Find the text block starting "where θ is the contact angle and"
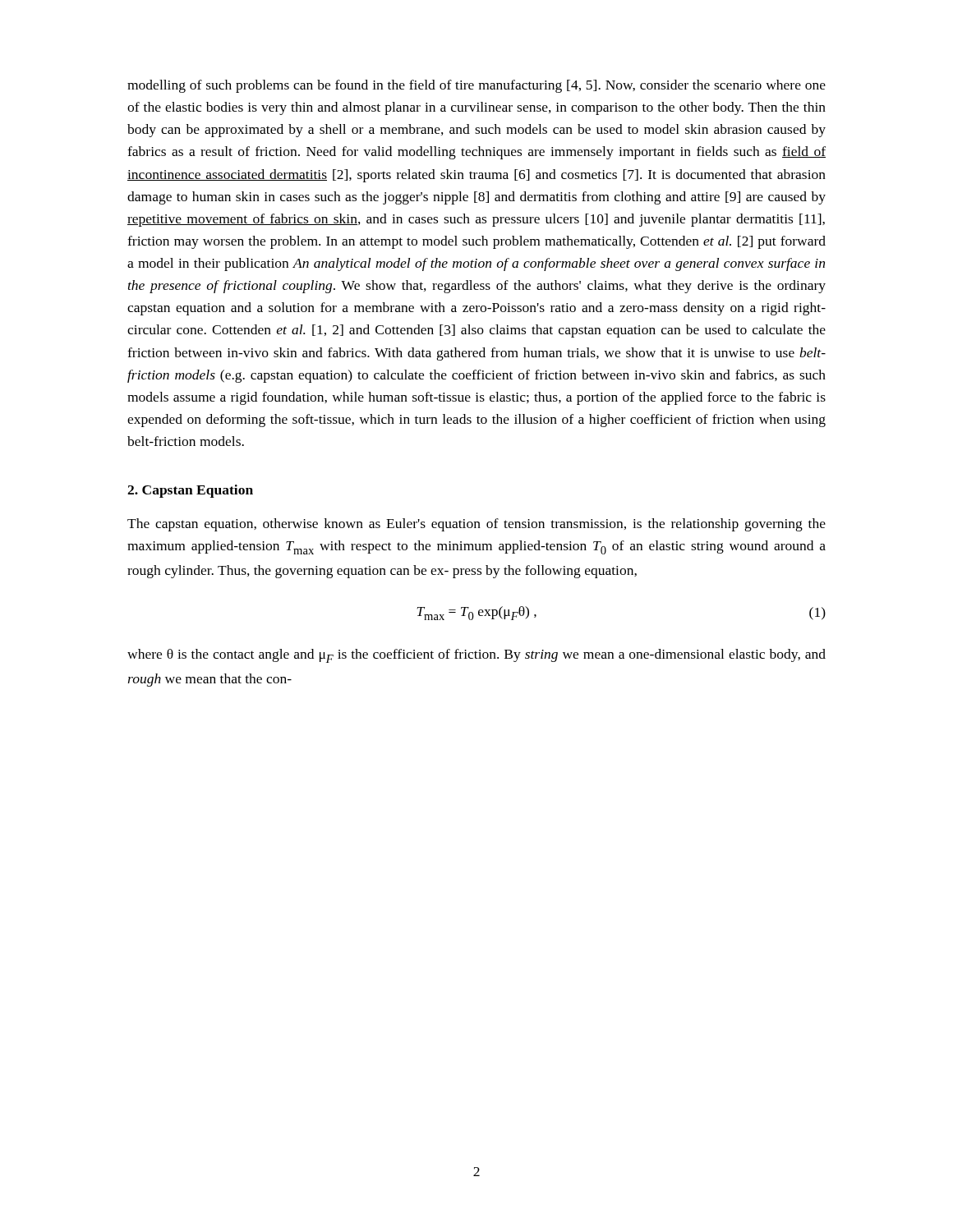The image size is (953, 1232). (x=476, y=666)
